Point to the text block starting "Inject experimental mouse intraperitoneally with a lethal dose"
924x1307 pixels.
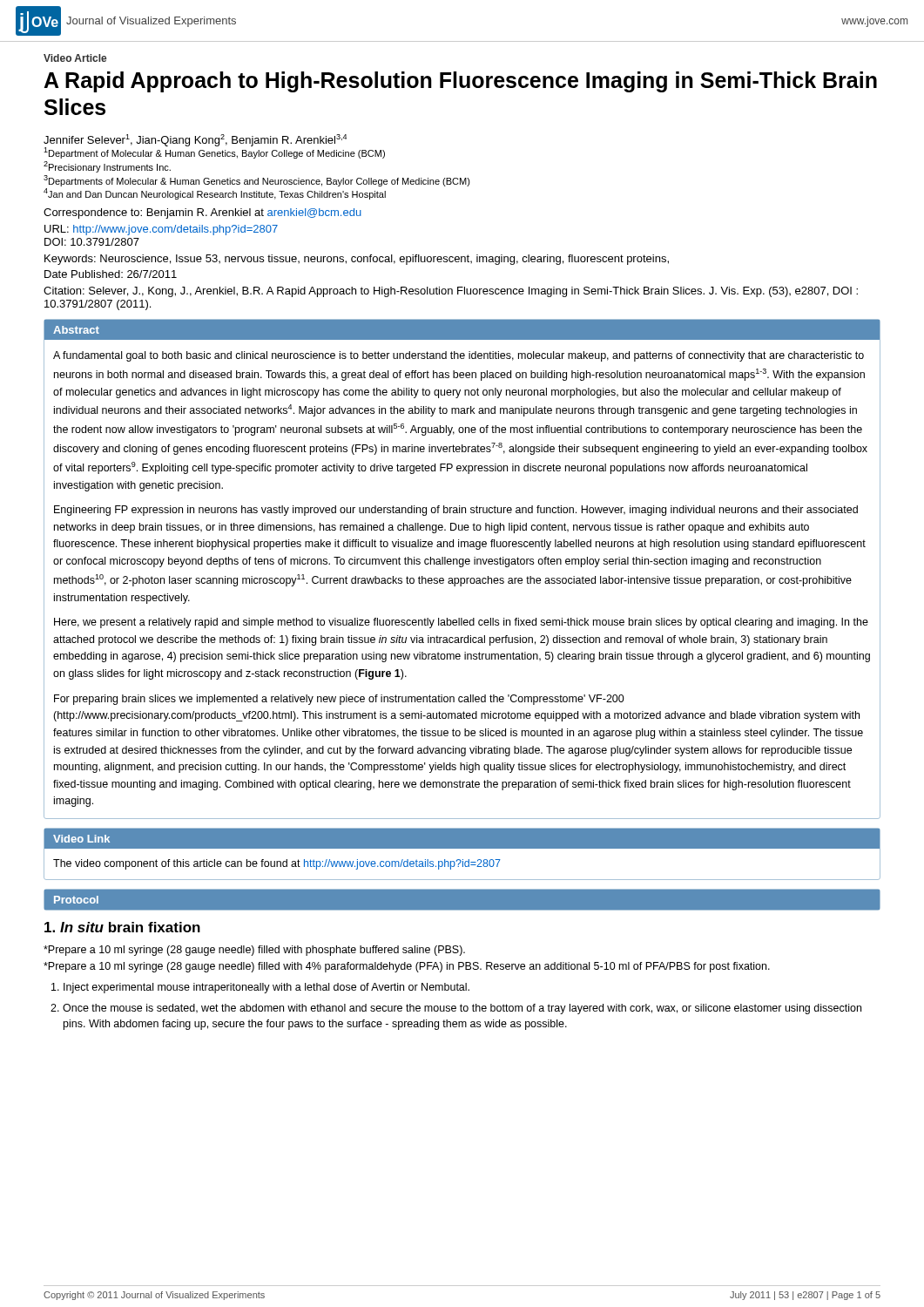click(x=267, y=987)
